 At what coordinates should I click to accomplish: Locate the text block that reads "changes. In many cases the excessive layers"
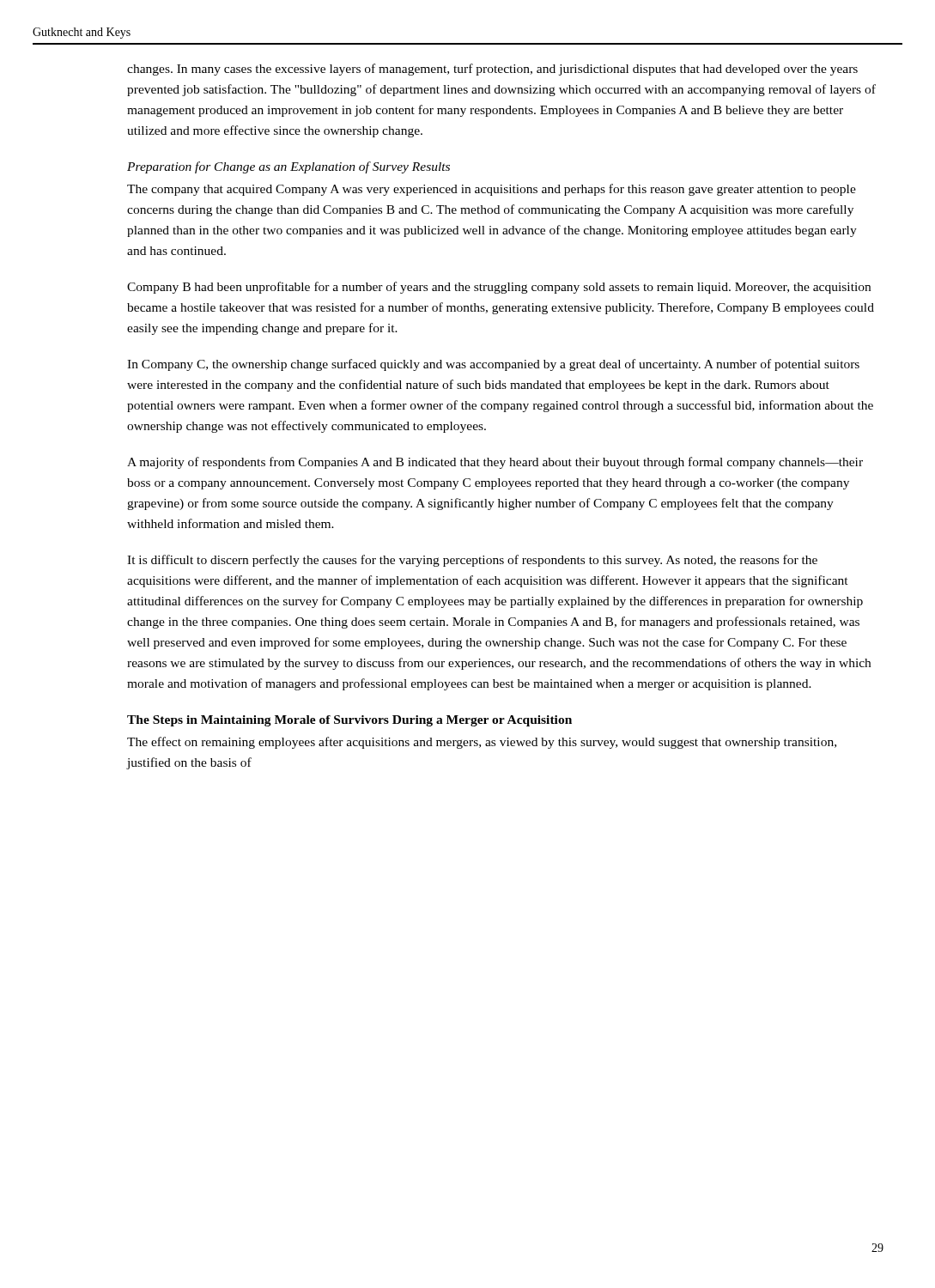[501, 99]
